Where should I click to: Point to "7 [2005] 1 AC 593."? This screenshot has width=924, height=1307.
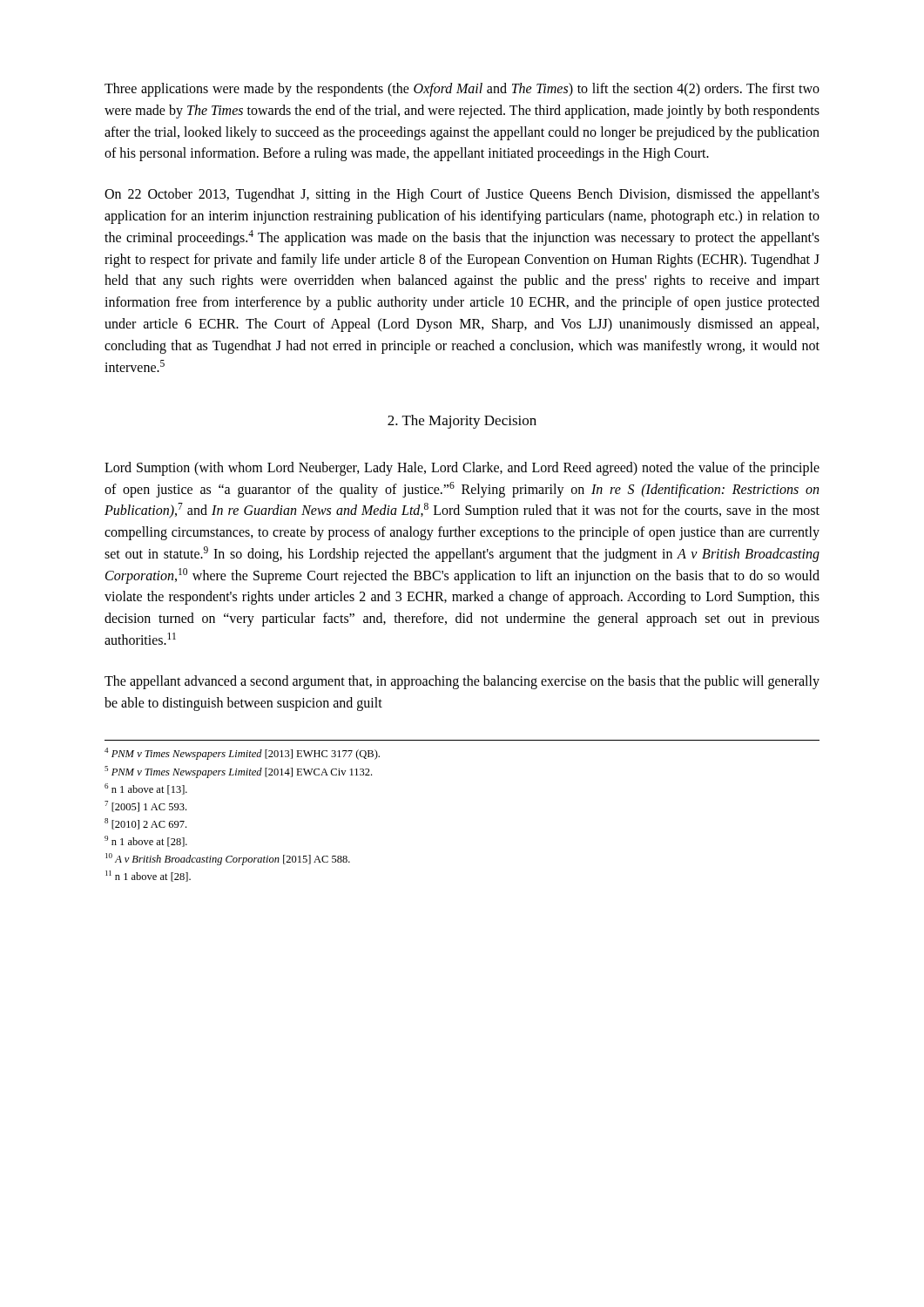[145, 806]
